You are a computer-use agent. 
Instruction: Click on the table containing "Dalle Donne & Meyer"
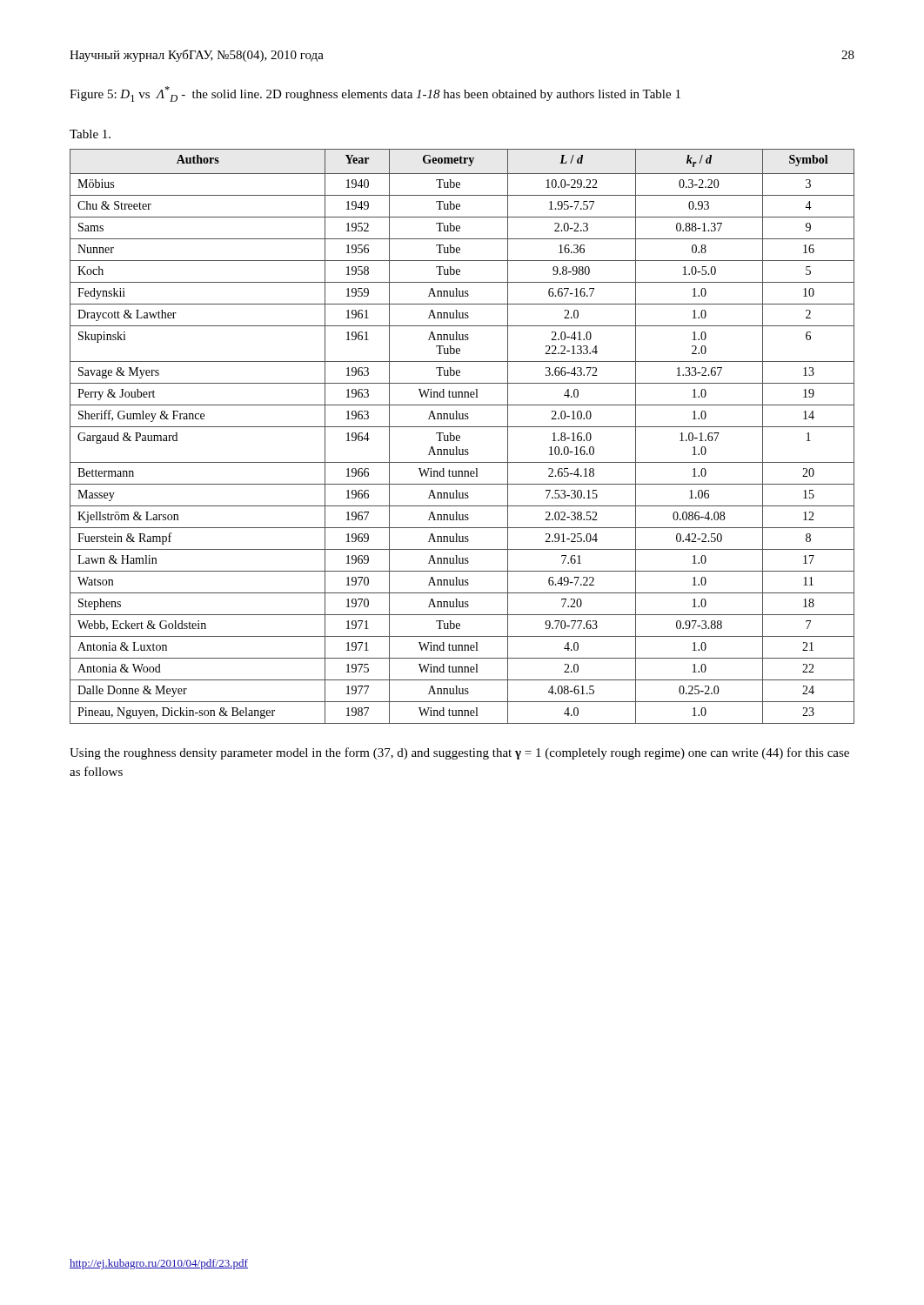coord(462,436)
